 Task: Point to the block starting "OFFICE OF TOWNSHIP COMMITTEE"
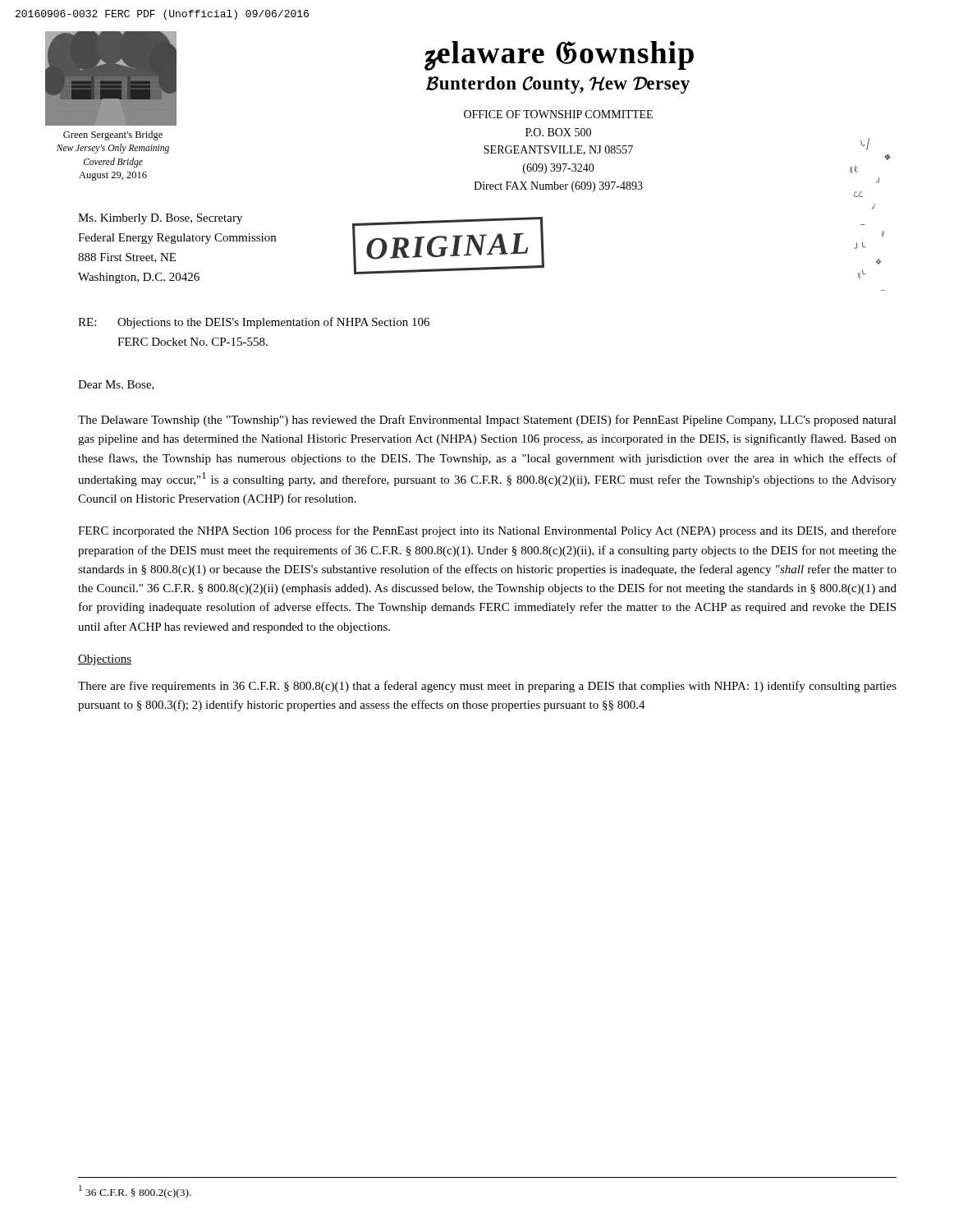point(558,150)
